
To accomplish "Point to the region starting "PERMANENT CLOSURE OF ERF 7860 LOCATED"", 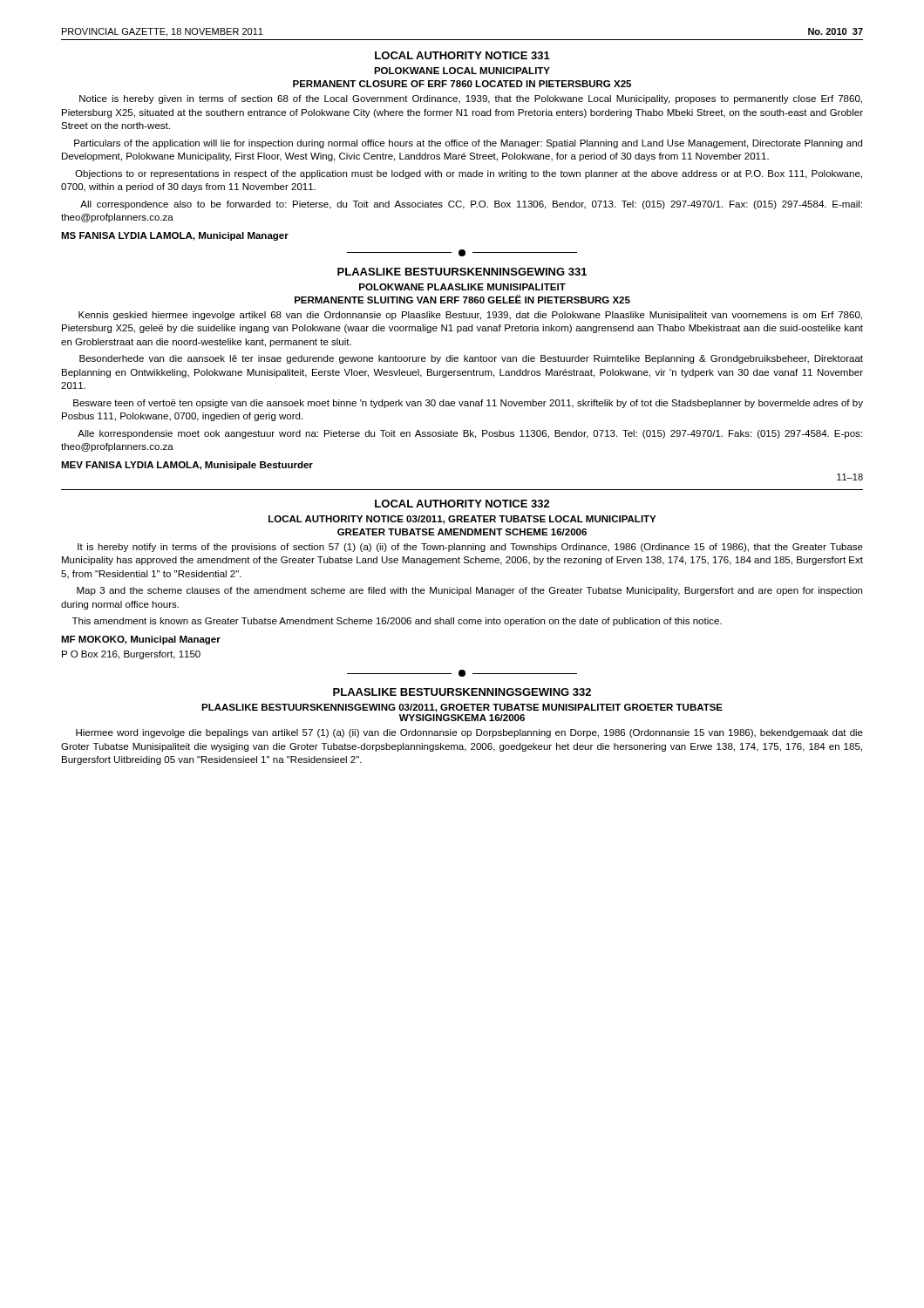I will pyautogui.click(x=462, y=84).
